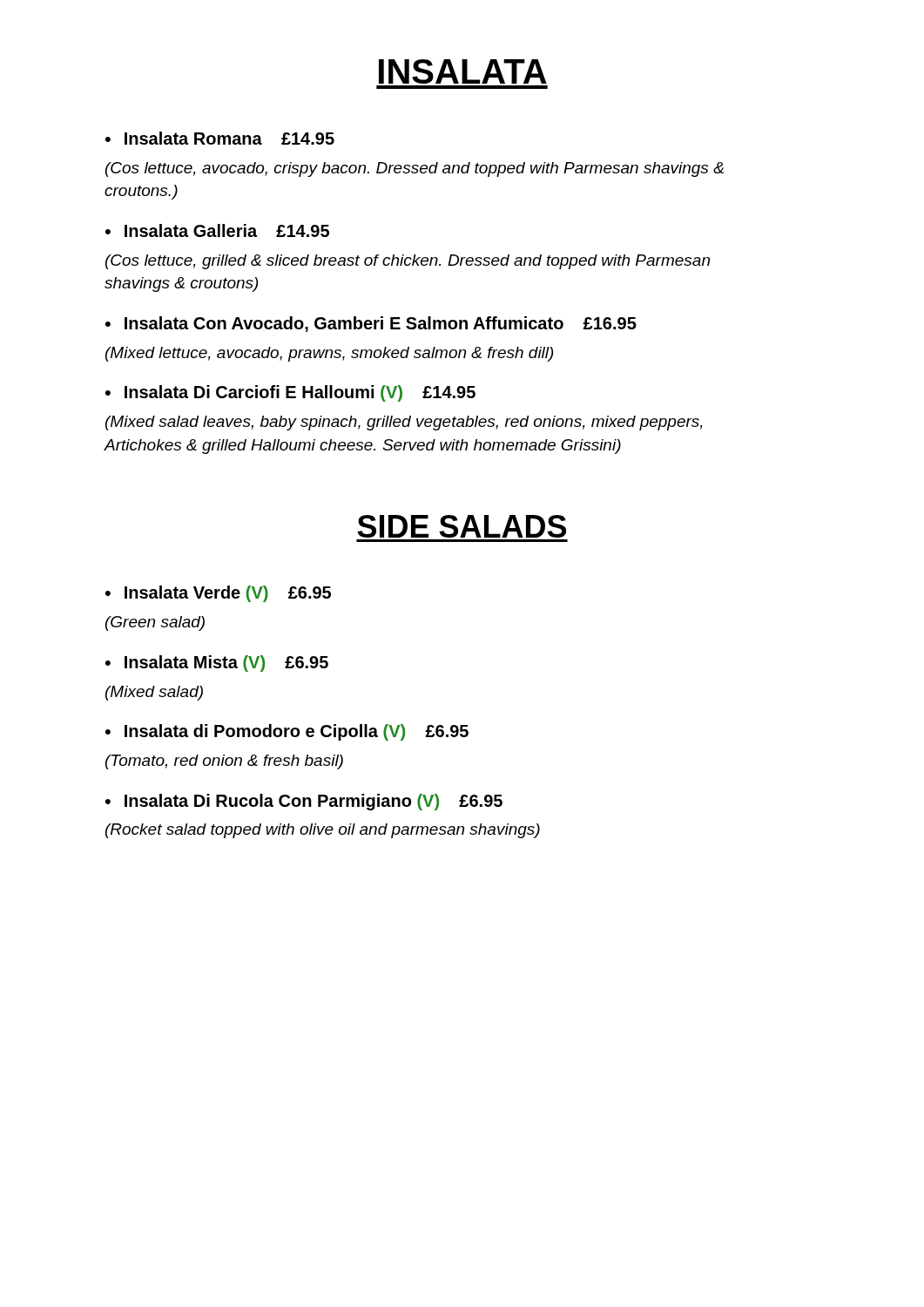
Task: Locate the region starting "• Insalata Mista"
Action: point(217,663)
